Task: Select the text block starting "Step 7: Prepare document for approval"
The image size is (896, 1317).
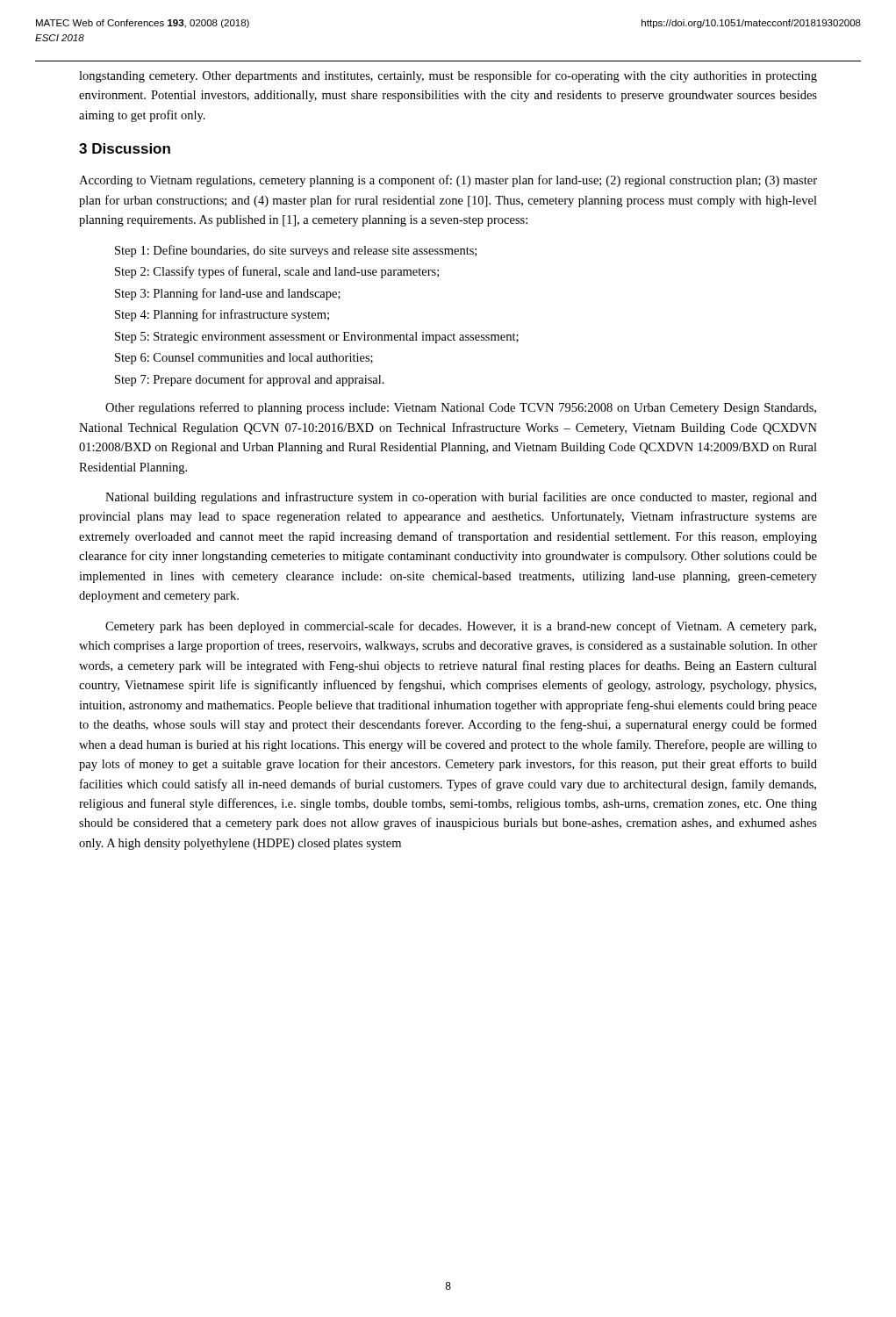Action: pyautogui.click(x=249, y=379)
